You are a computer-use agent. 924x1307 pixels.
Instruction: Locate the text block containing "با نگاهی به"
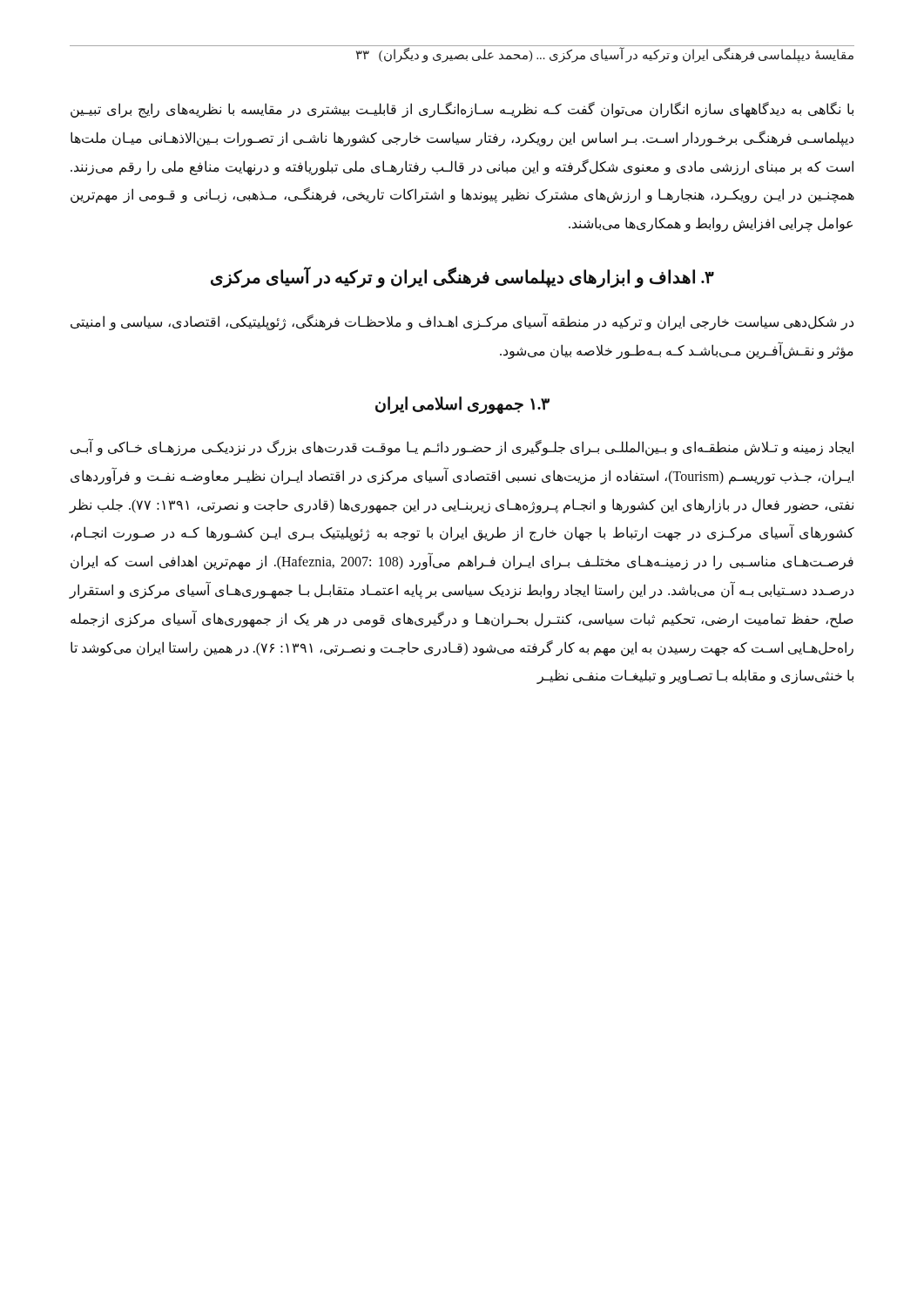pos(462,167)
